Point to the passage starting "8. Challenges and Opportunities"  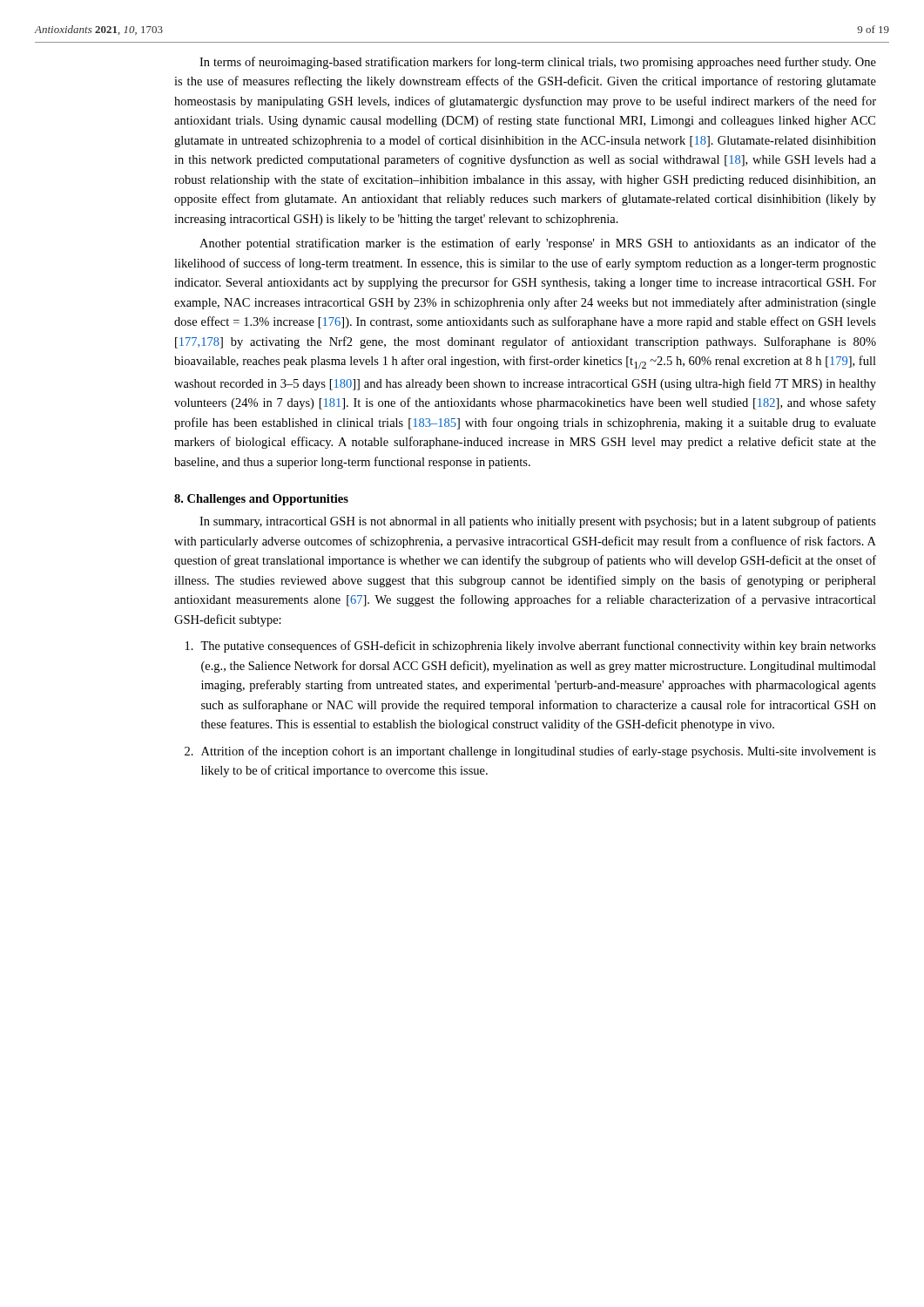pyautogui.click(x=261, y=498)
